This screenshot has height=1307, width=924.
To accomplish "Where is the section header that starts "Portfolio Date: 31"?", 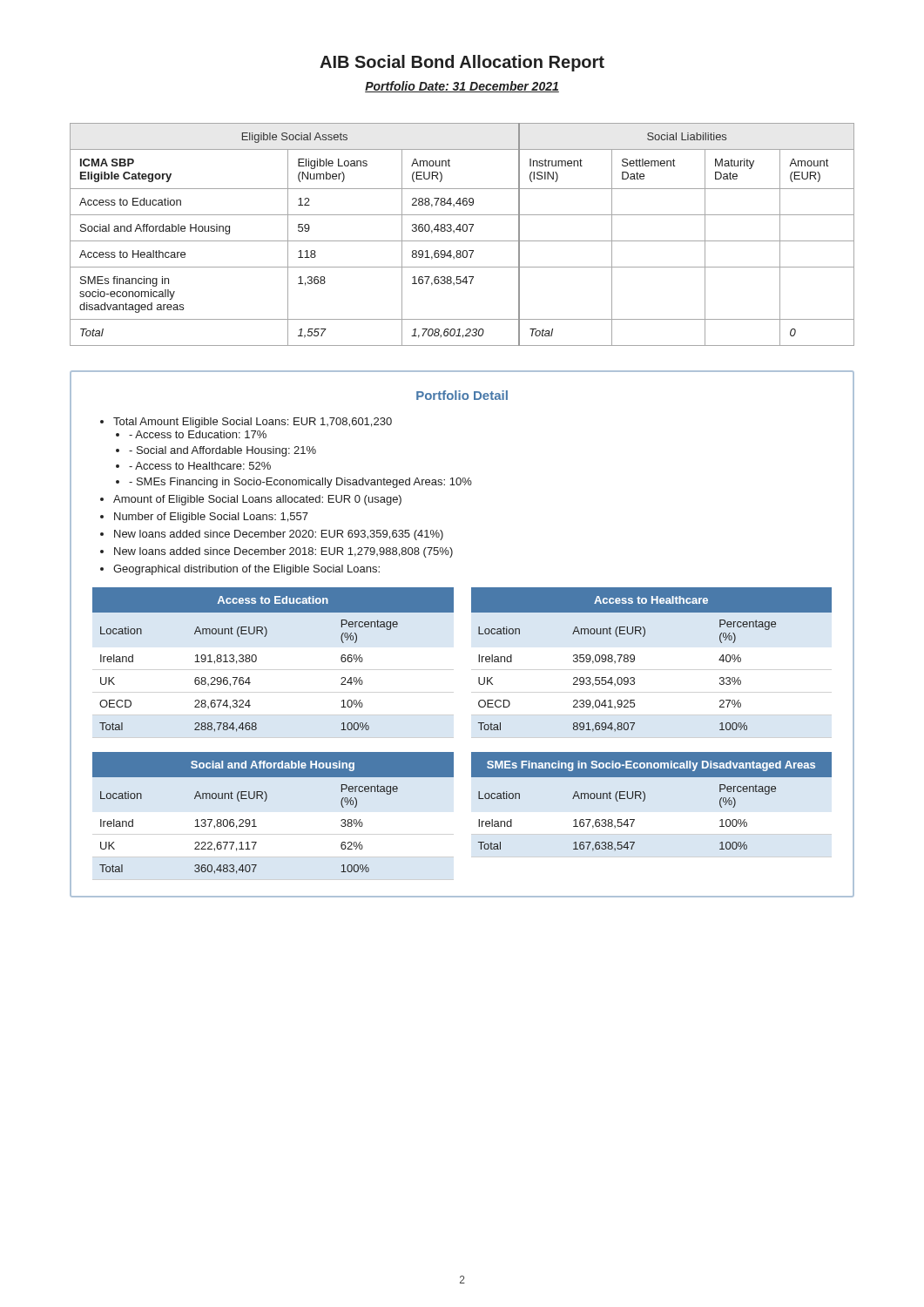I will 462,86.
